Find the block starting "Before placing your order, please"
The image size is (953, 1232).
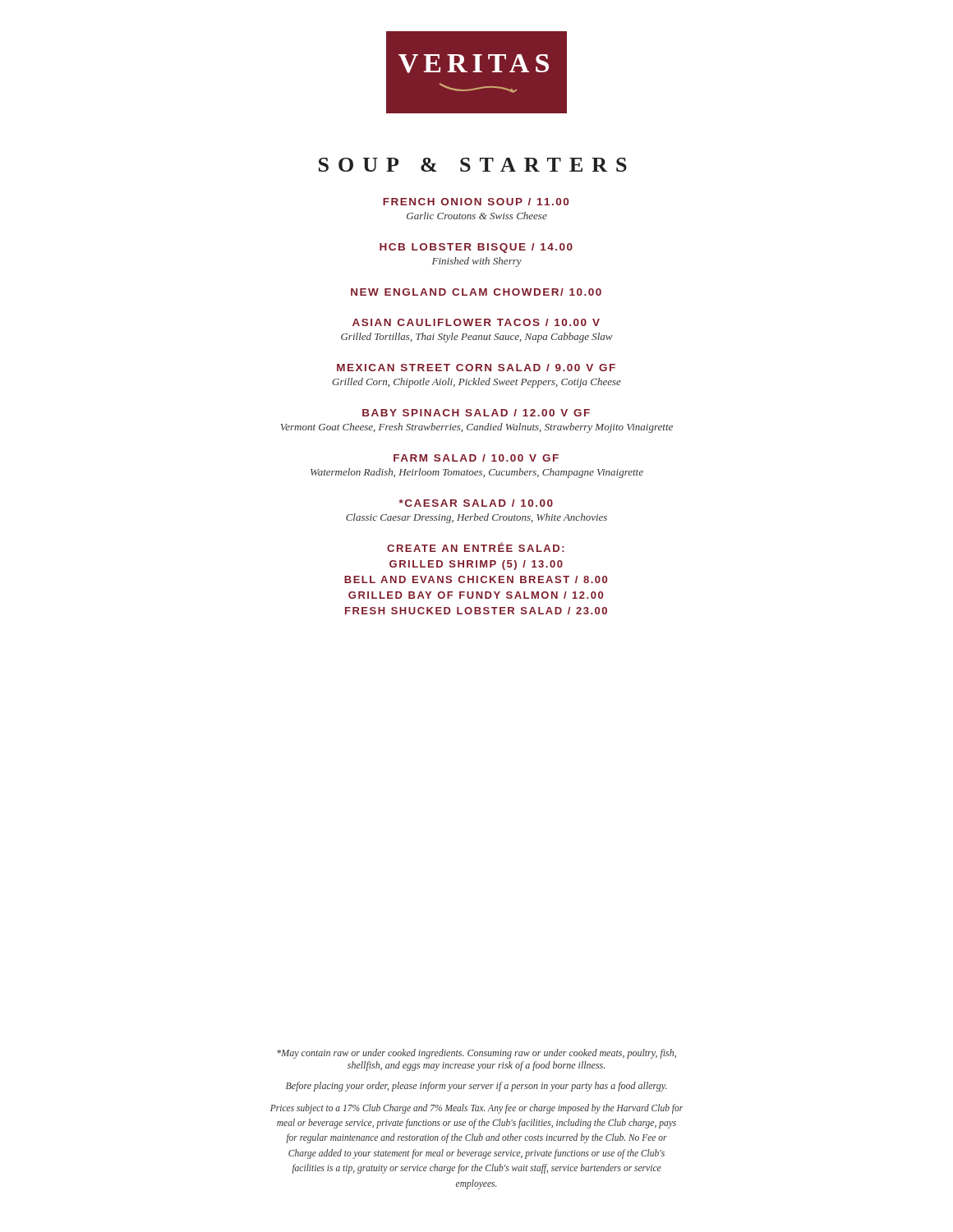476,1086
